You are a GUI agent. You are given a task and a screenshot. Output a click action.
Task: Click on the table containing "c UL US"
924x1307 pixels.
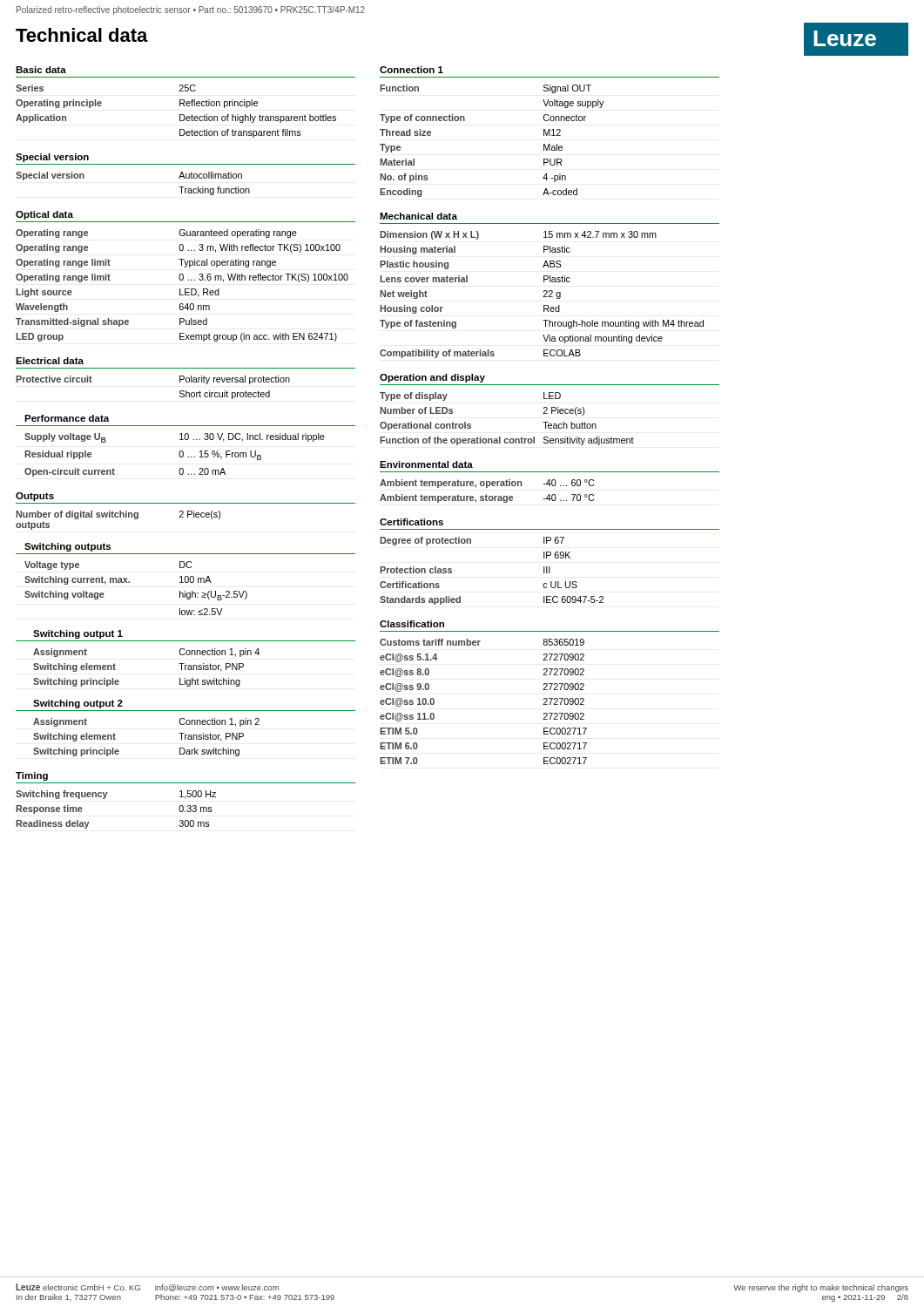click(550, 570)
